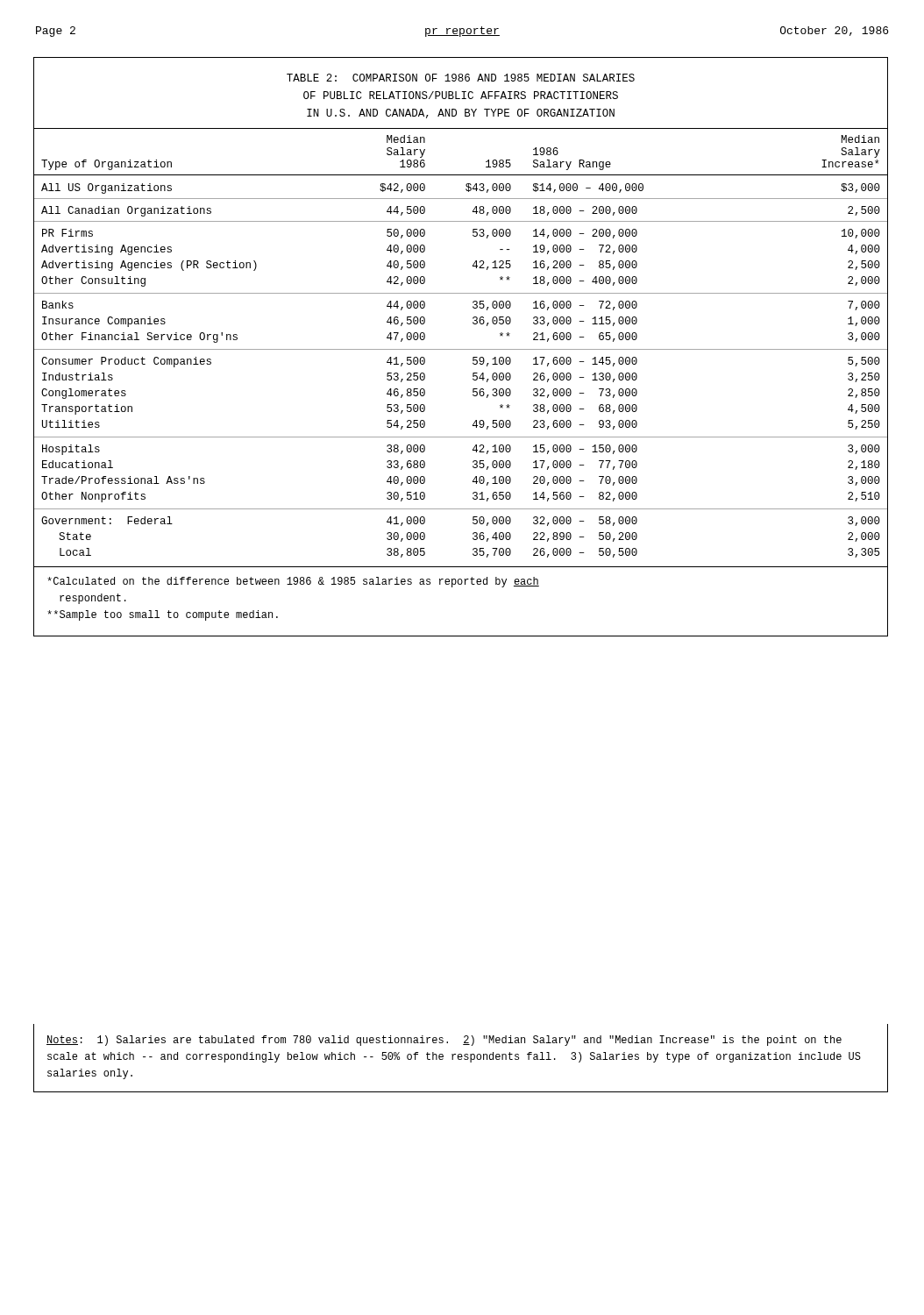
Task: Point to the element starting "Notes: 1) Salaries are tabulated from"
Action: pyautogui.click(x=454, y=1057)
